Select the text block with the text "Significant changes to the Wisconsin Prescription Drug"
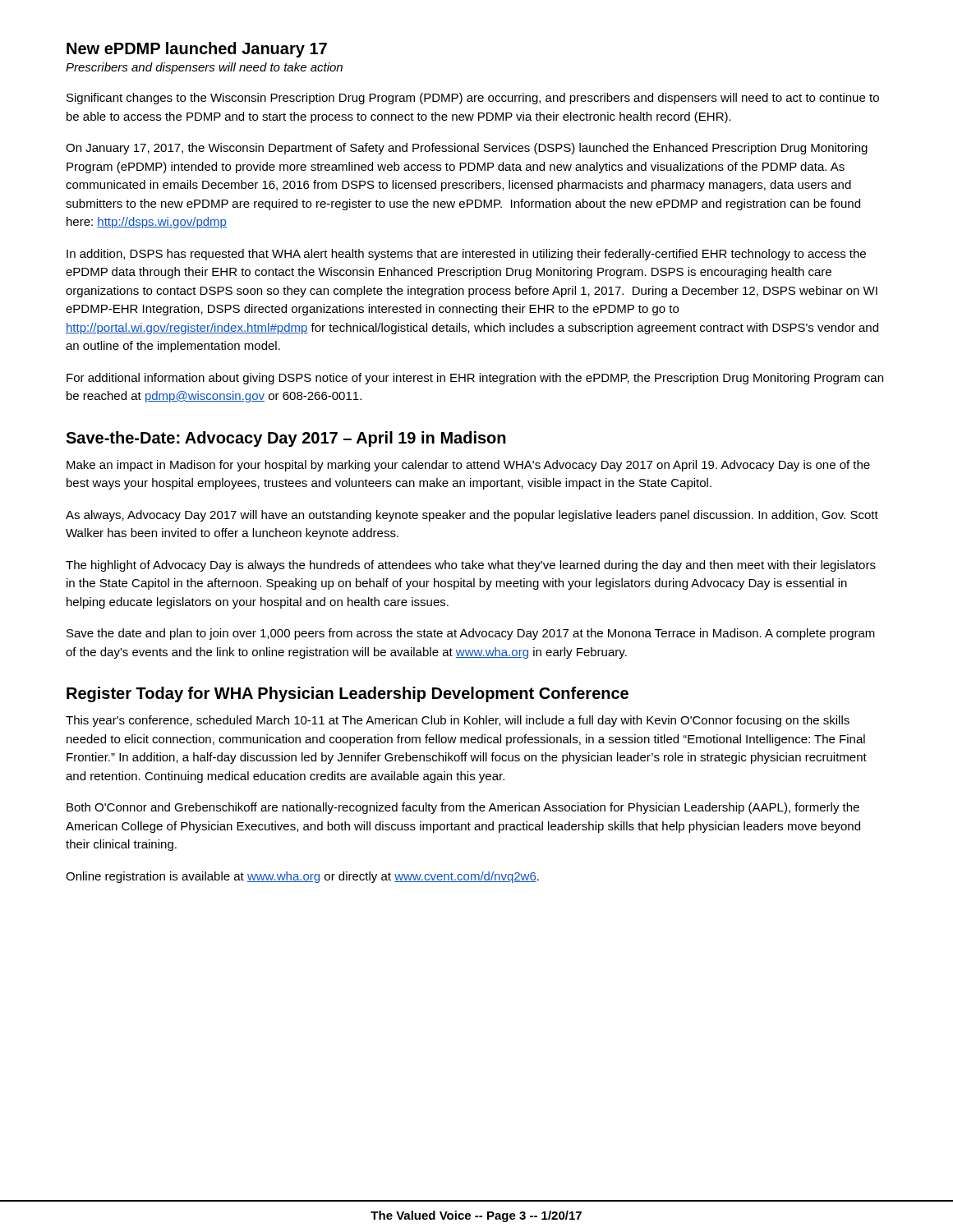 pyautogui.click(x=473, y=107)
